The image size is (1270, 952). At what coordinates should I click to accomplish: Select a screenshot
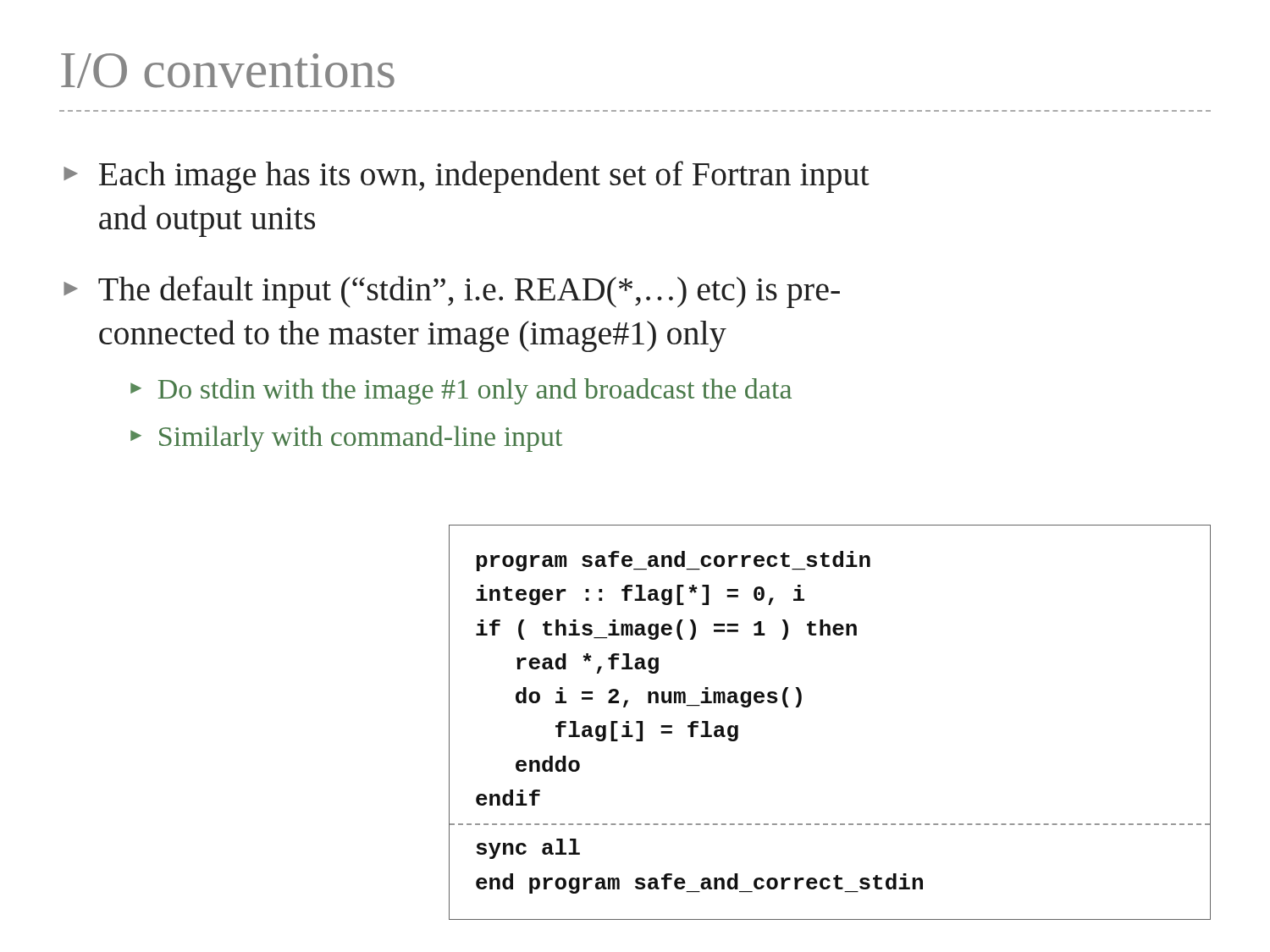830,722
